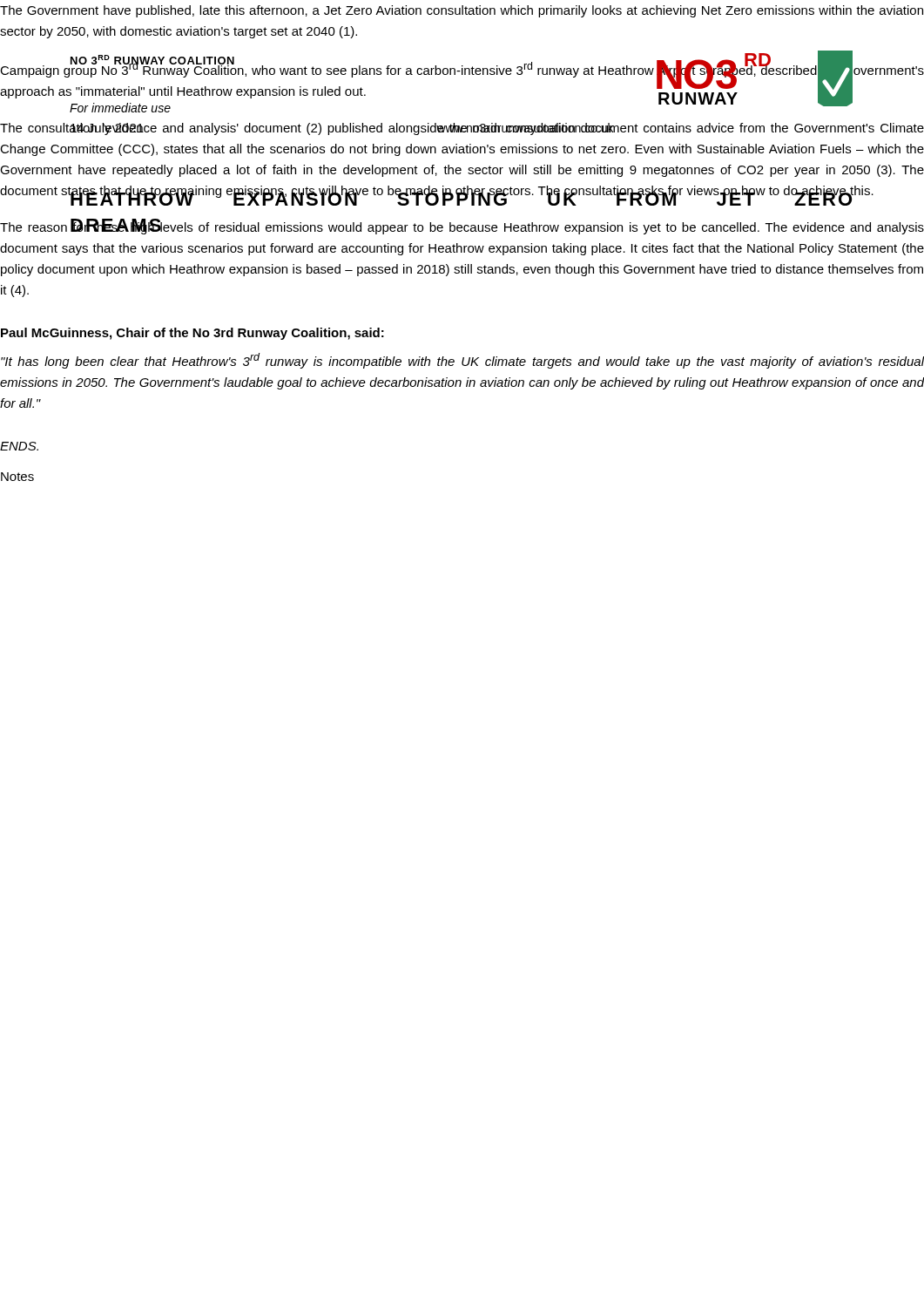Navigate to the passage starting "For immediate use"
Image resolution: width=924 pixels, height=1307 pixels.
click(x=120, y=108)
